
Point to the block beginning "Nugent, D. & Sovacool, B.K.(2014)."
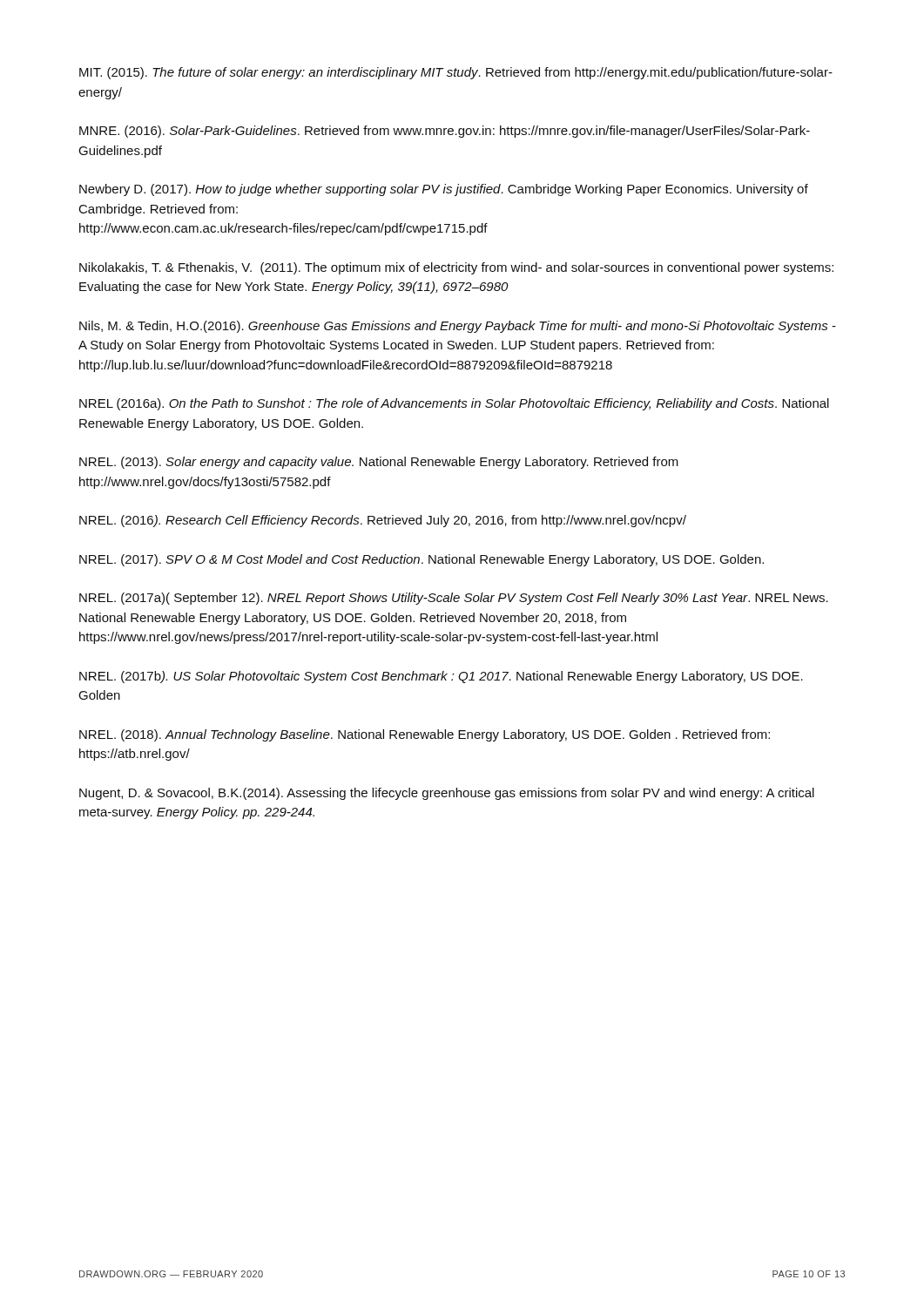[x=447, y=802]
